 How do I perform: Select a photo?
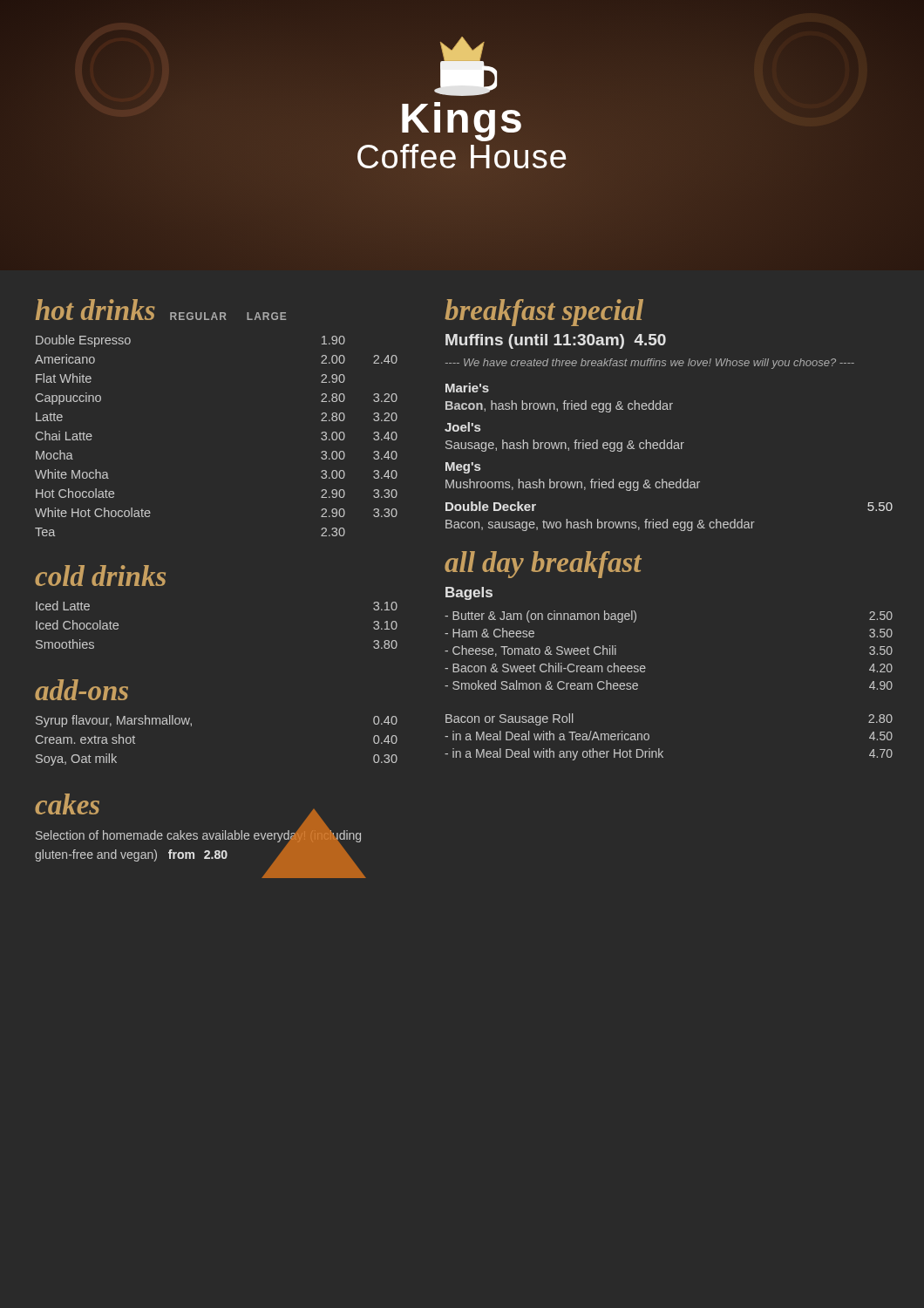(462, 135)
